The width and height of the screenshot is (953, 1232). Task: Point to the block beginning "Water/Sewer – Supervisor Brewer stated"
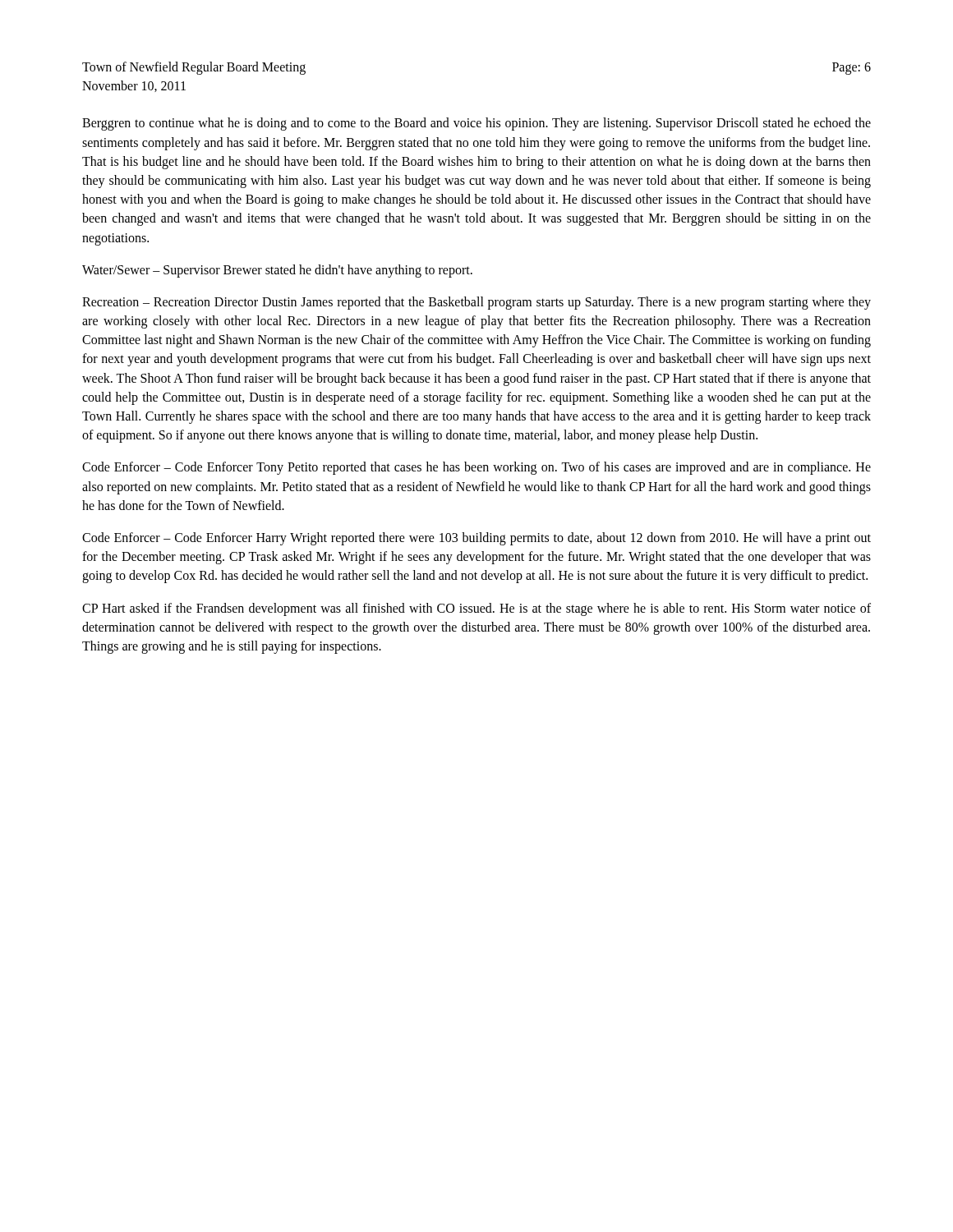pyautogui.click(x=278, y=270)
